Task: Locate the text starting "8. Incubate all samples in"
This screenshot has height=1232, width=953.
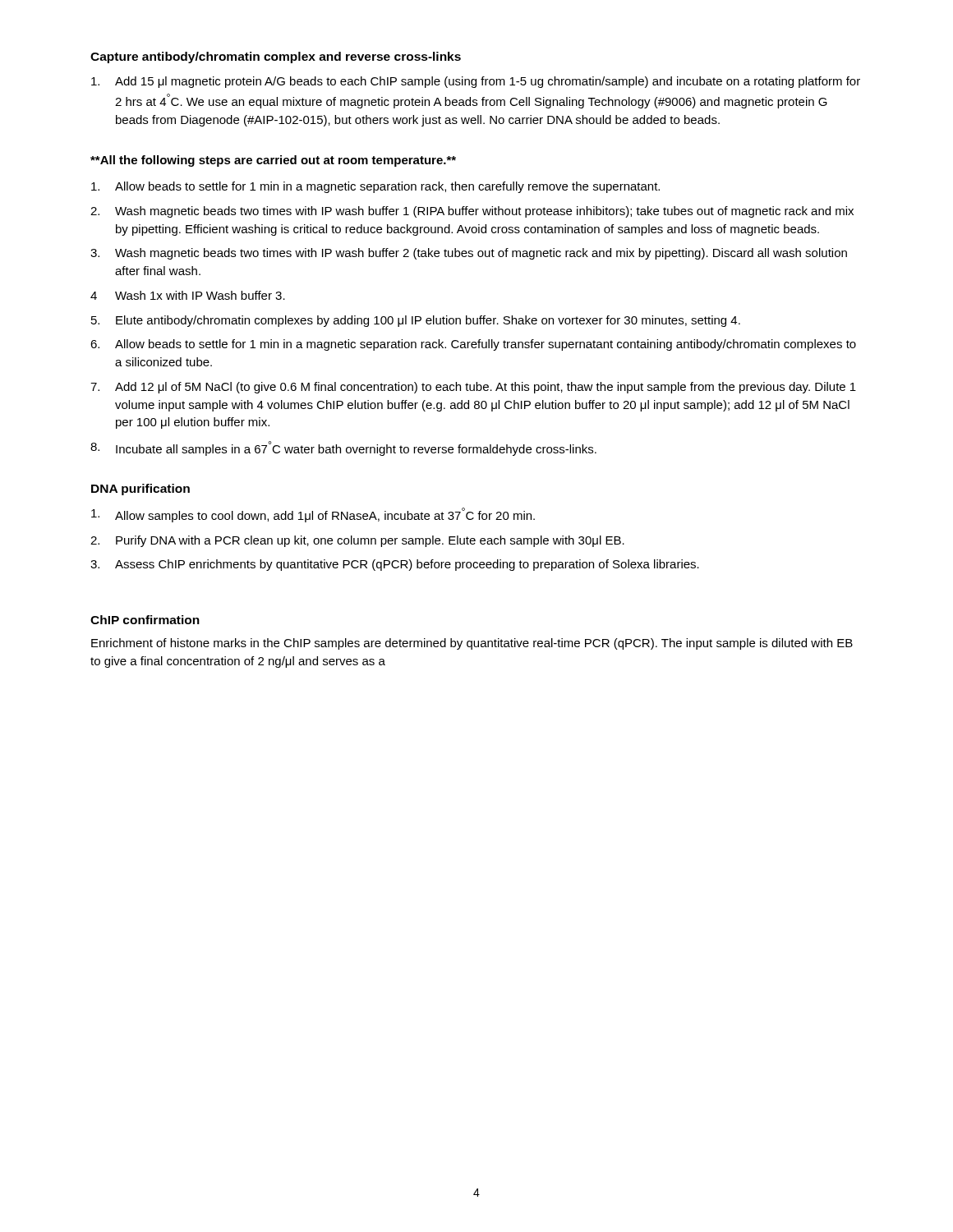Action: point(476,448)
